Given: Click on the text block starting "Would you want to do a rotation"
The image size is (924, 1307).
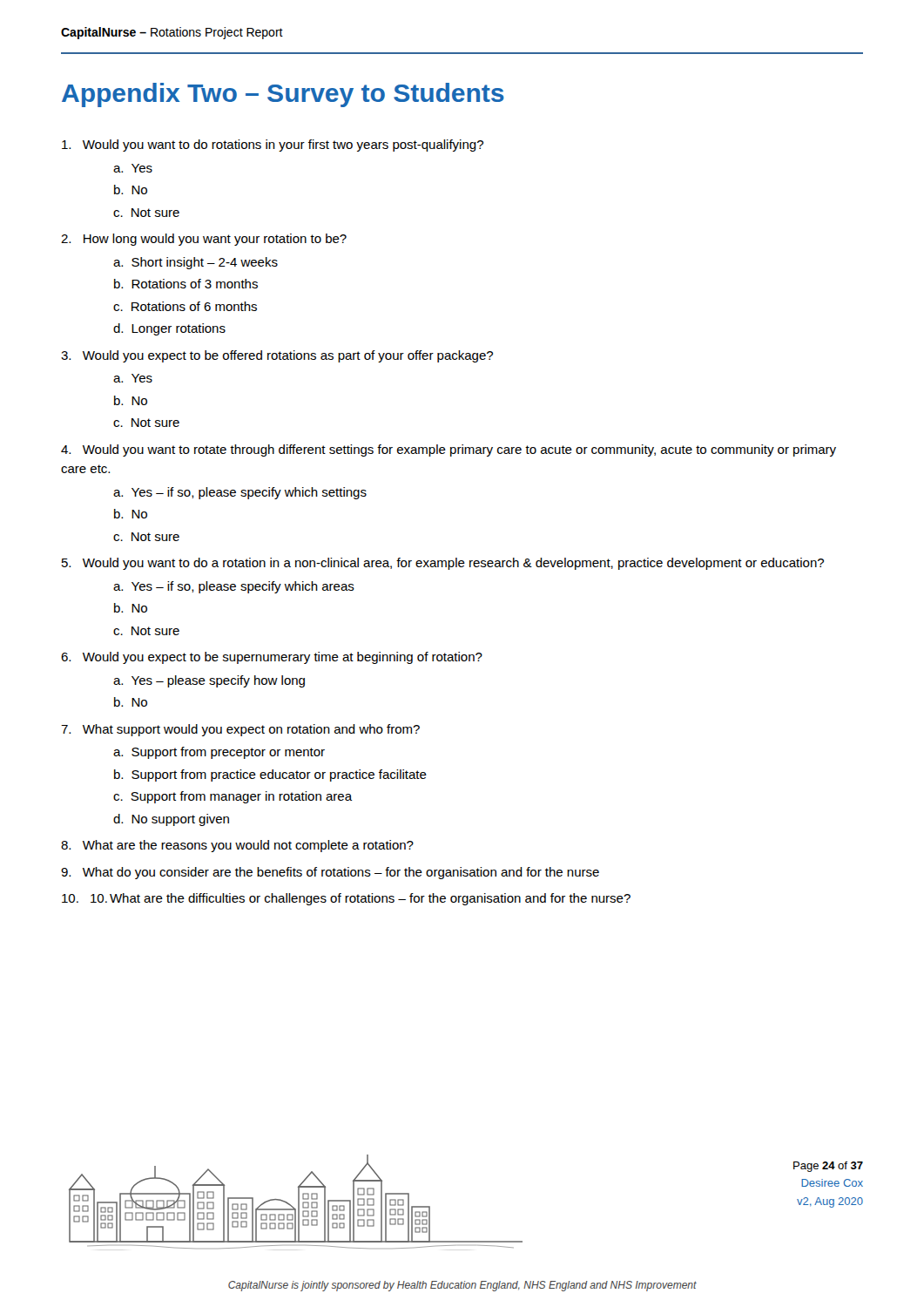Looking at the screenshot, I should (x=453, y=564).
